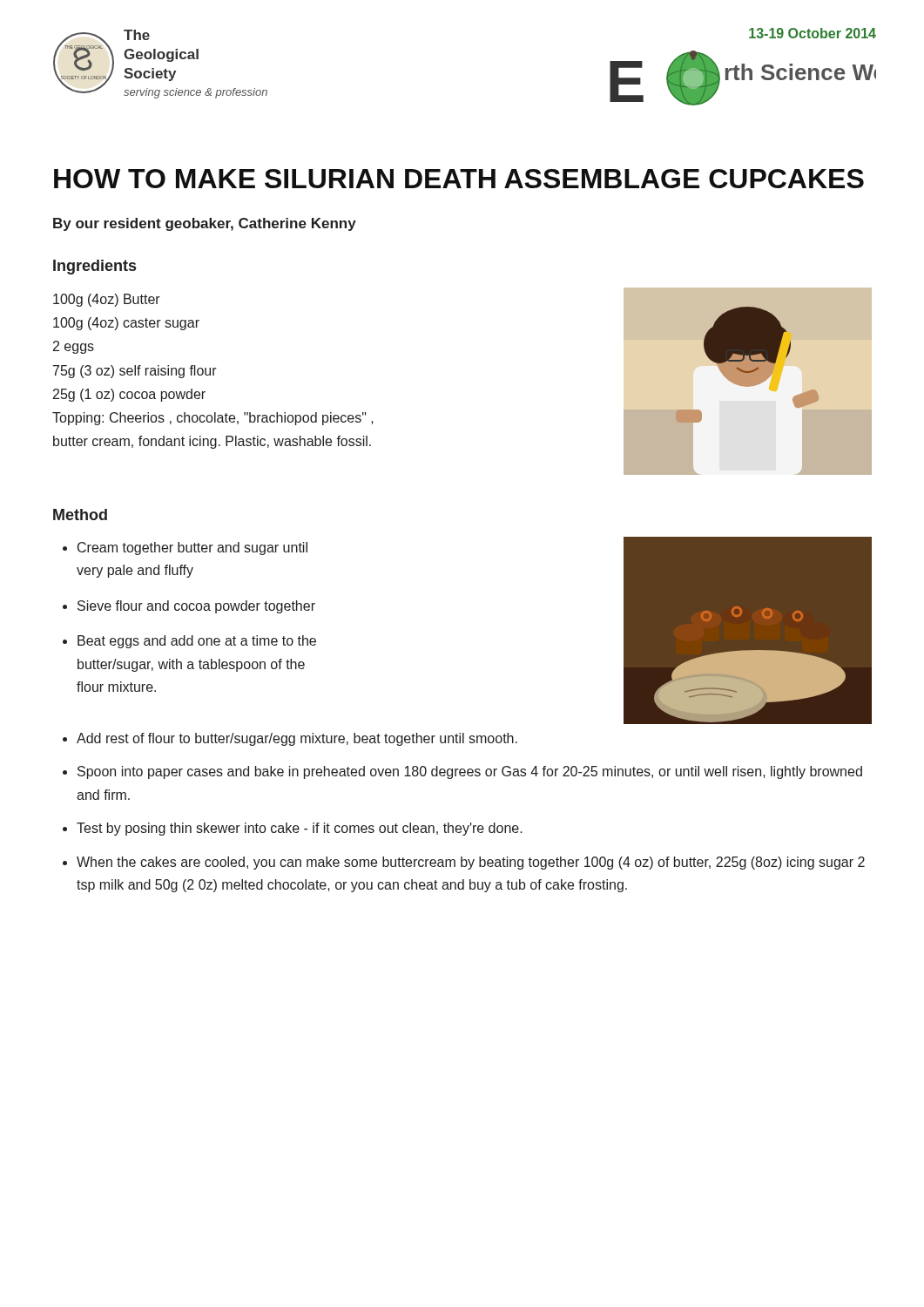Point to the block beginning "Add rest of flour to butter/sugar/egg mixture, beat"
This screenshot has width=924, height=1307.
pyautogui.click(x=297, y=738)
